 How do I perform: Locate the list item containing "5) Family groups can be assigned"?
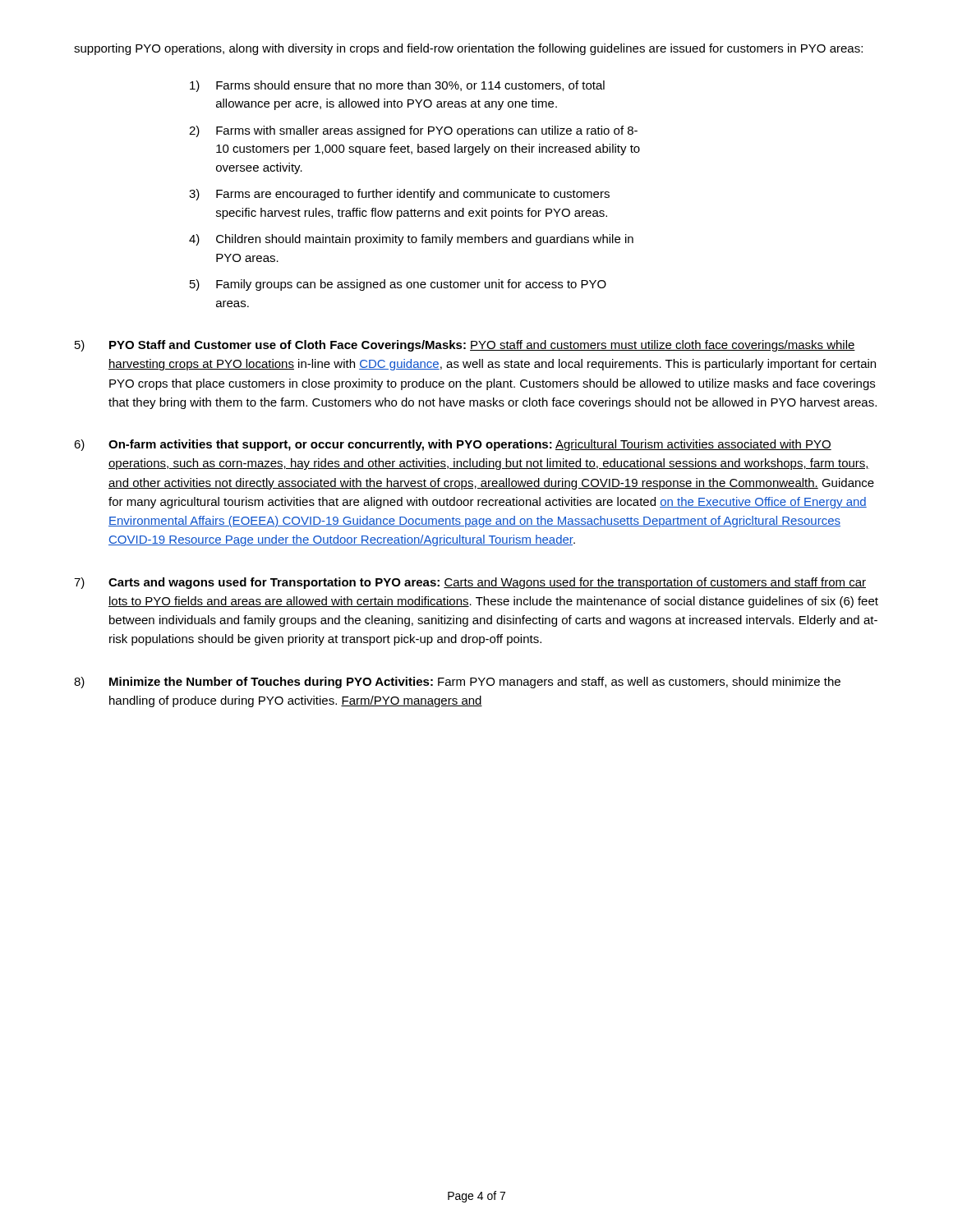(x=416, y=294)
